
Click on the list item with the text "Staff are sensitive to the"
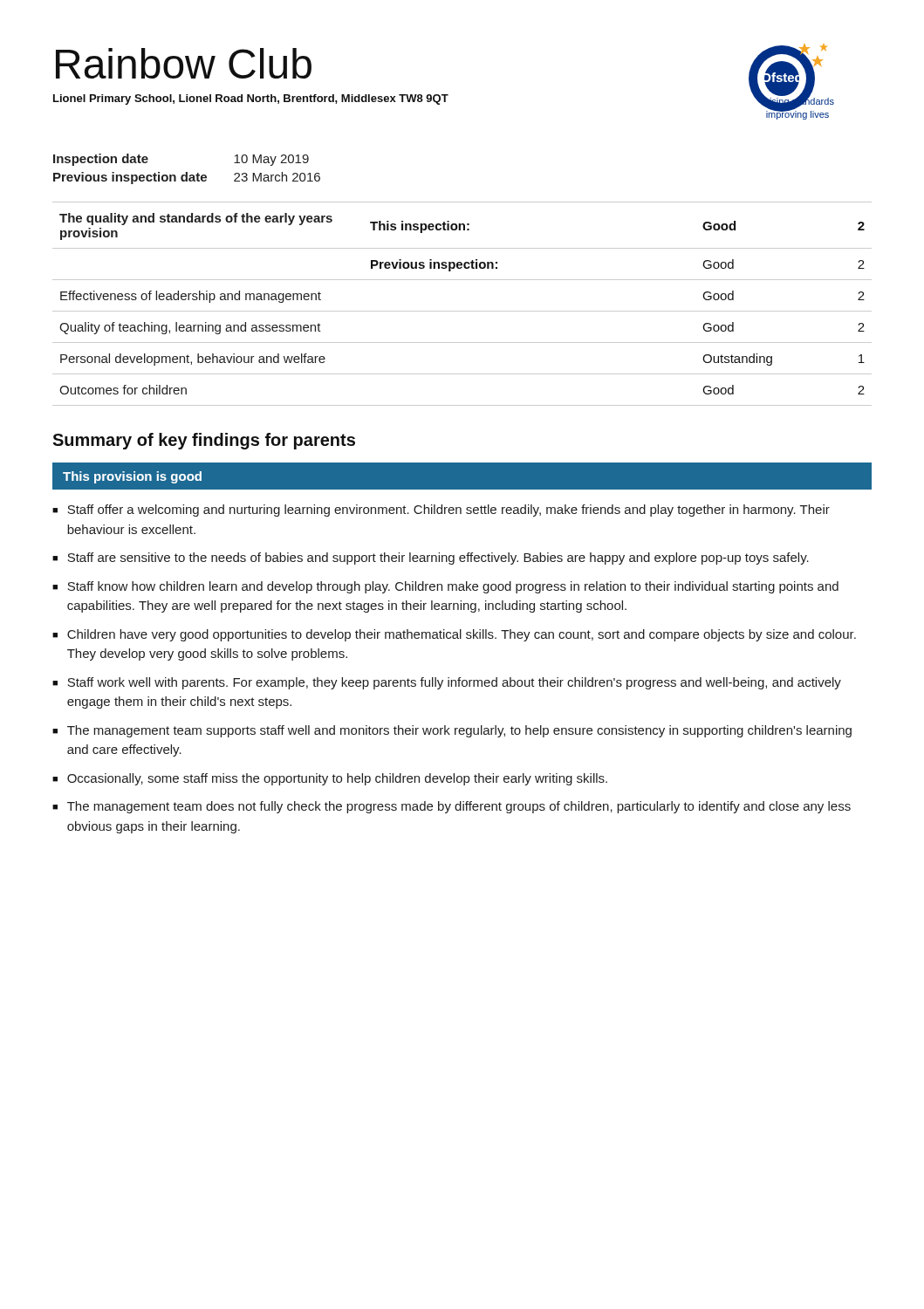coord(462,558)
